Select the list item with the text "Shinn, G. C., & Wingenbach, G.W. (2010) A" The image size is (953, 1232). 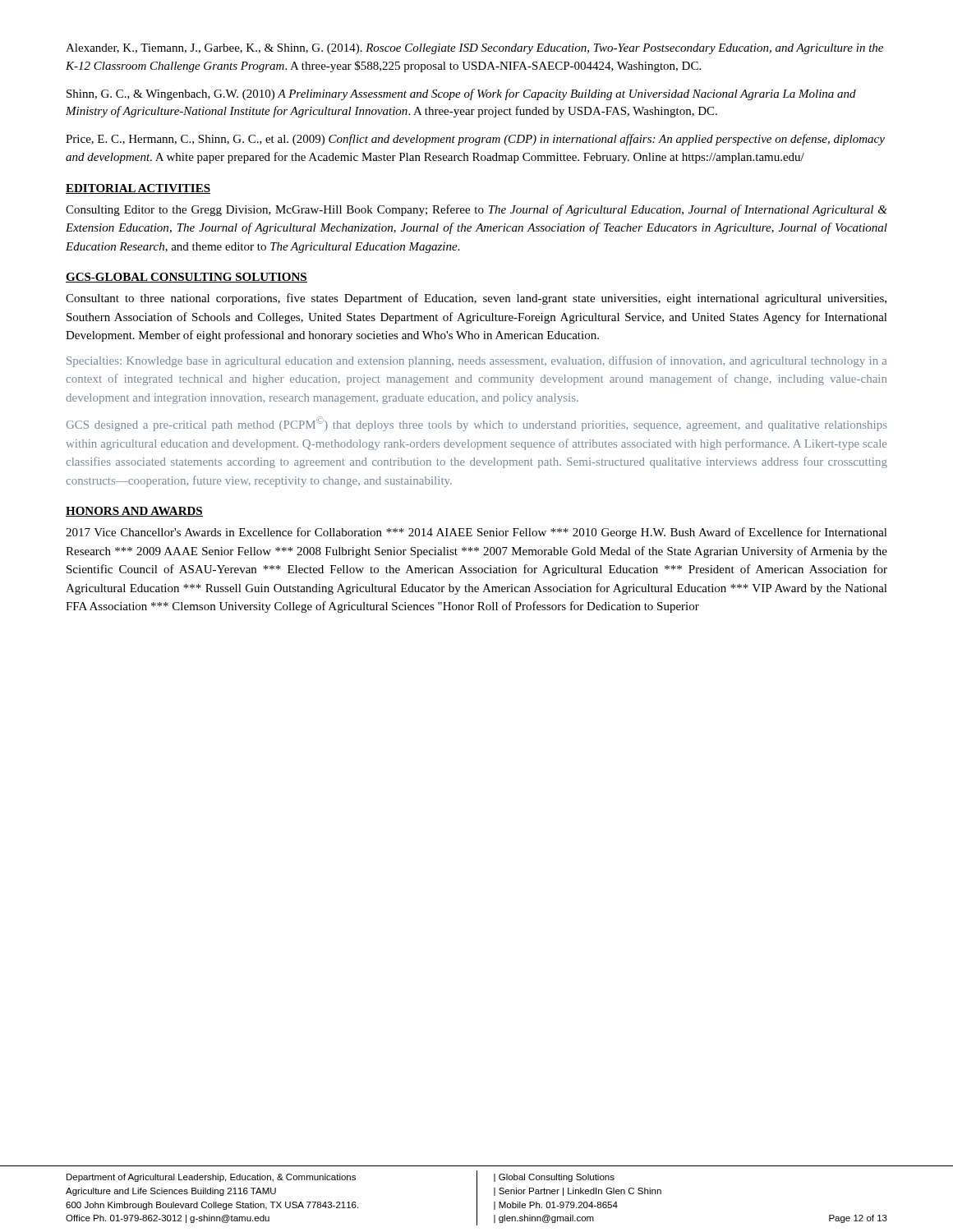click(x=476, y=103)
